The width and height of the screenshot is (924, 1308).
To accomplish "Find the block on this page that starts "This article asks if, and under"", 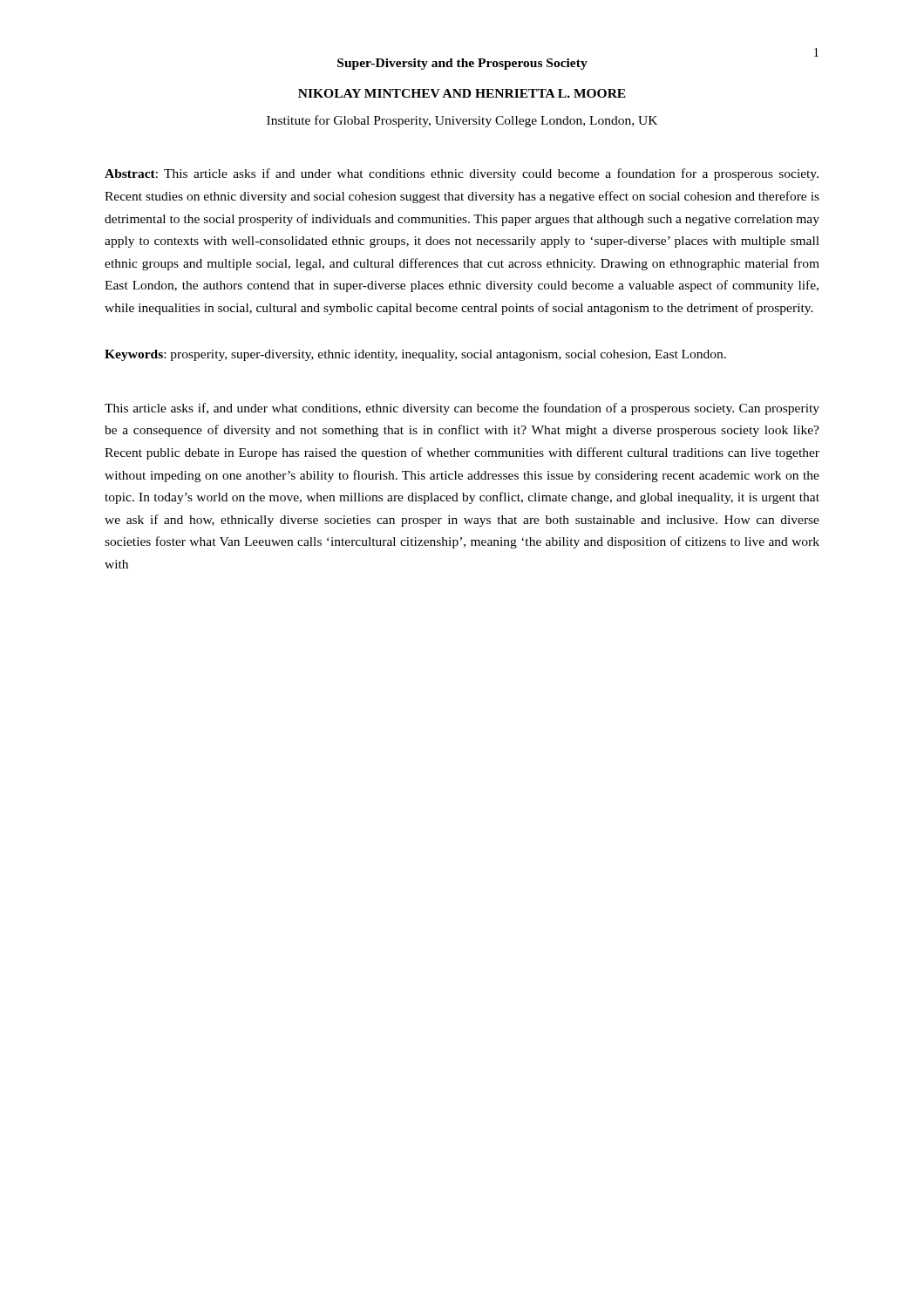I will point(462,486).
